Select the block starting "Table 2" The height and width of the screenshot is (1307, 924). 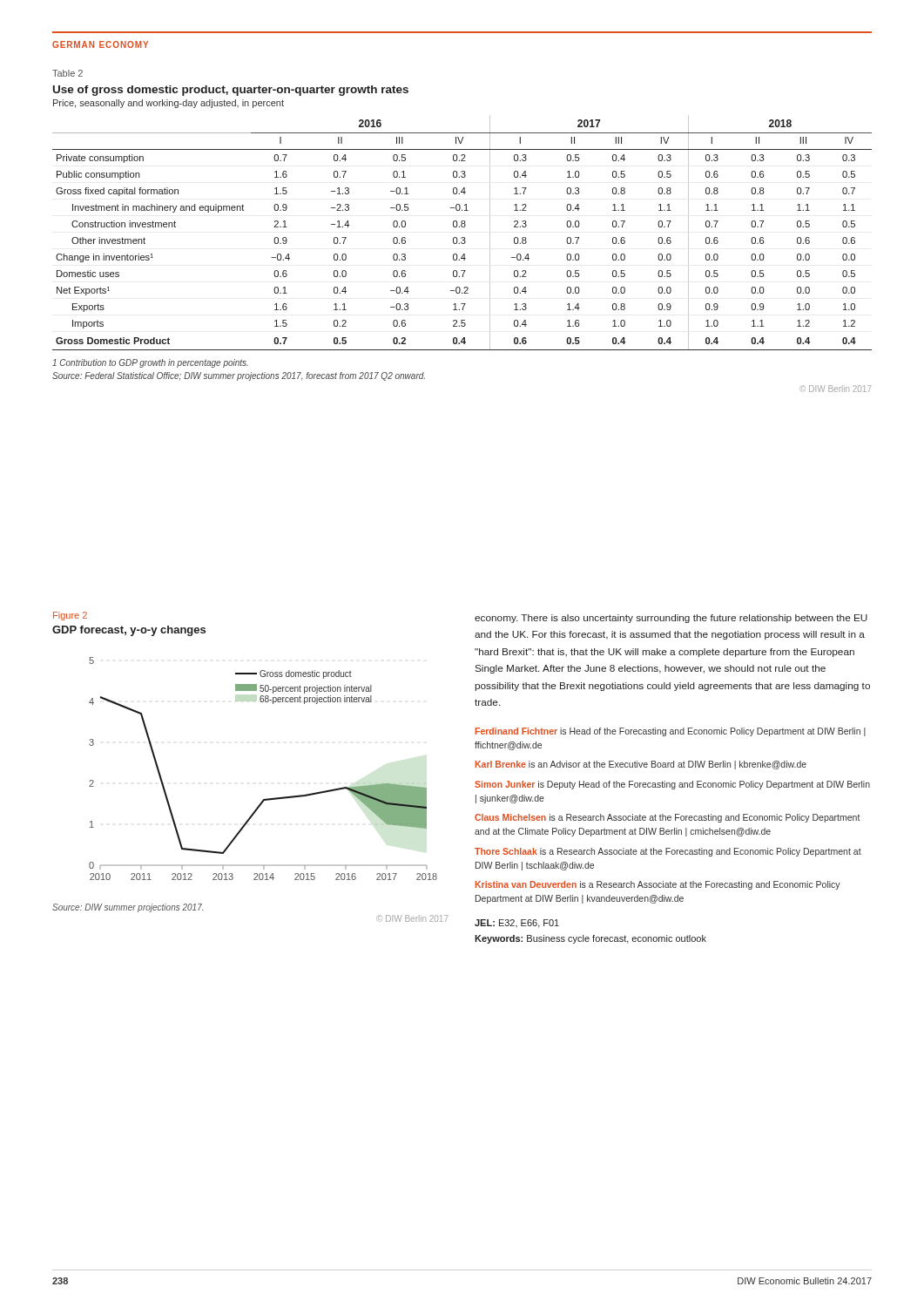point(68,73)
